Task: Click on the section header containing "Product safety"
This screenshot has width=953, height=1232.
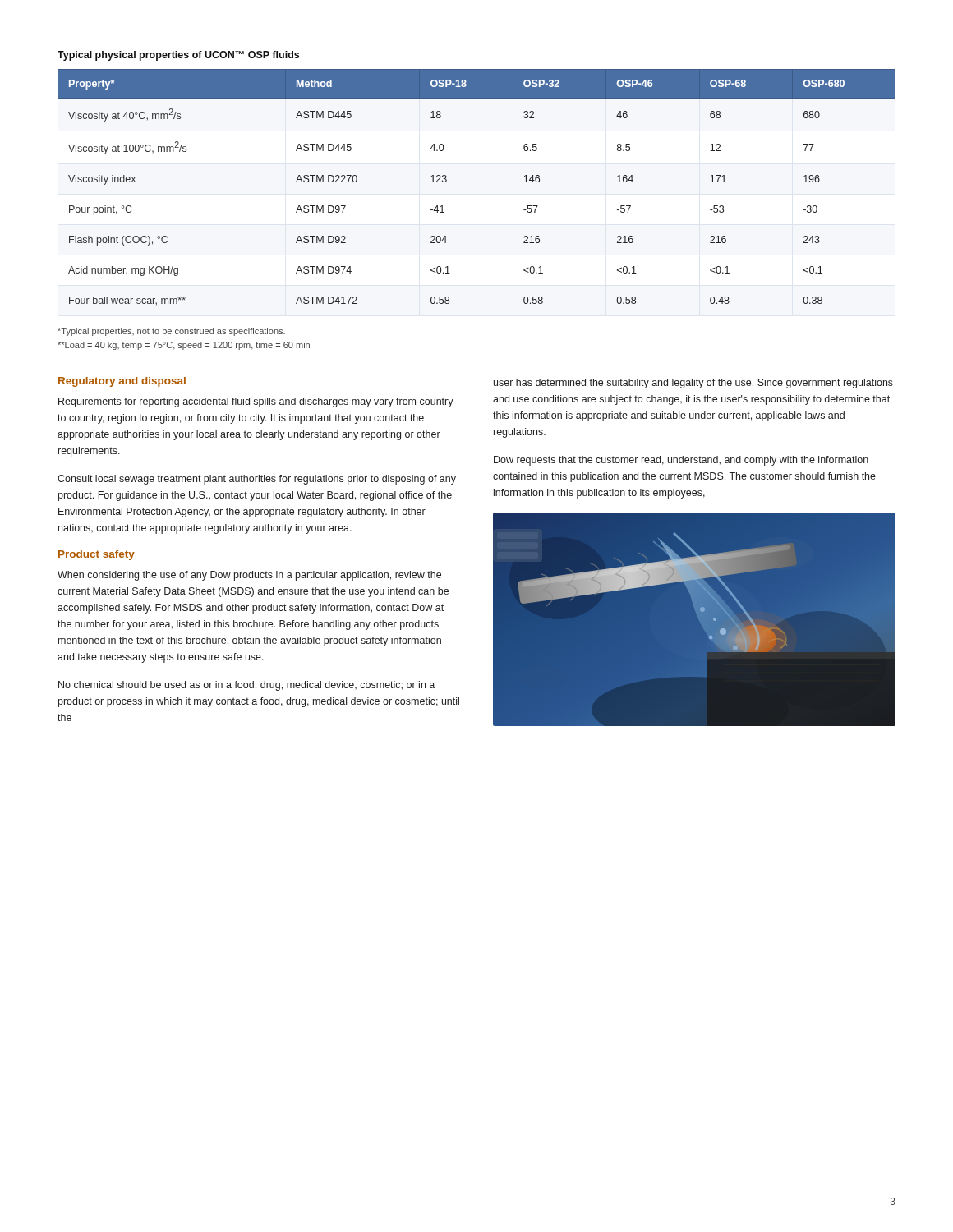Action: (x=96, y=554)
